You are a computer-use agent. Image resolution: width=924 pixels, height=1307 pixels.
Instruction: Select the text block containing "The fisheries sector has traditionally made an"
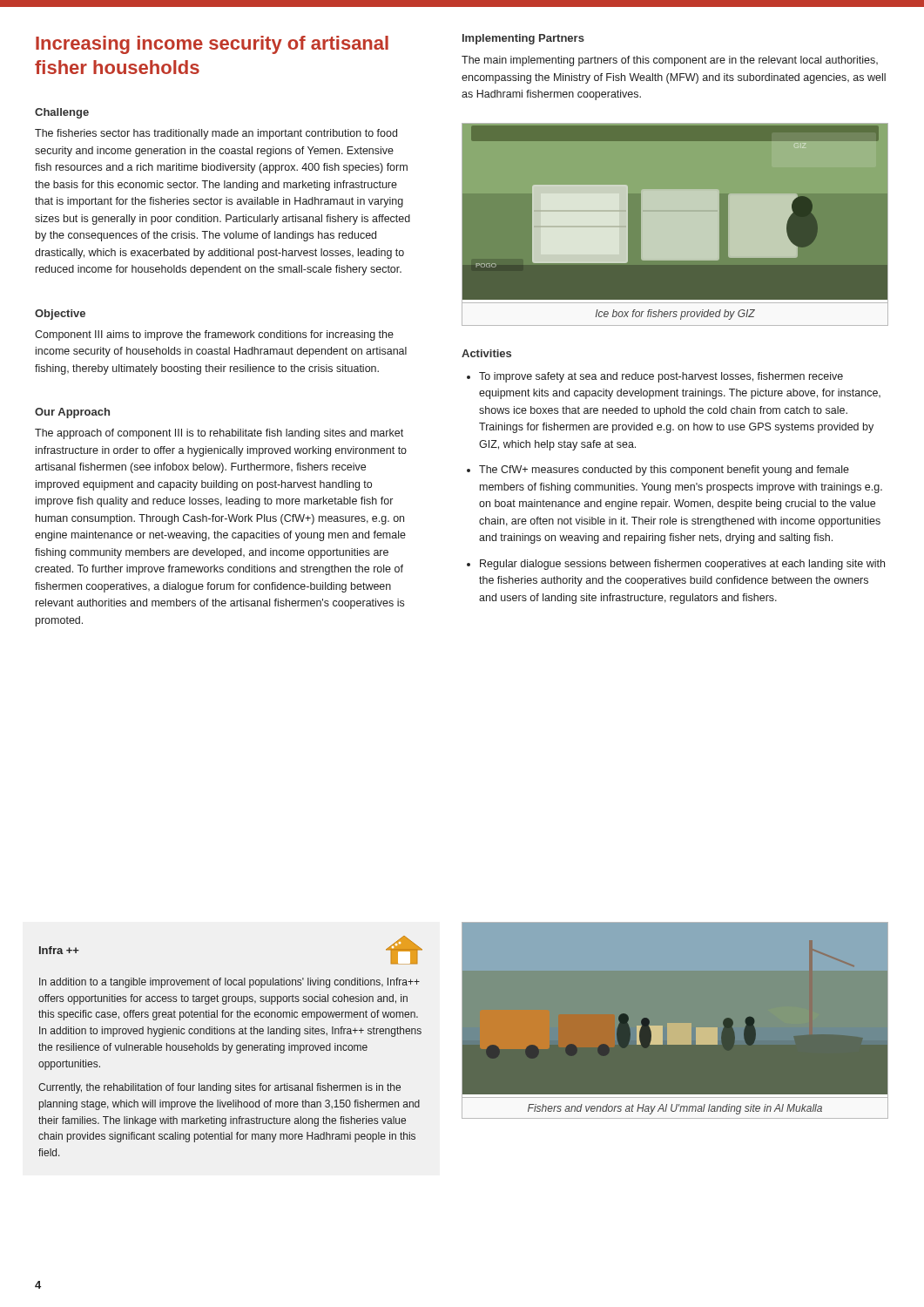pyautogui.click(x=223, y=201)
